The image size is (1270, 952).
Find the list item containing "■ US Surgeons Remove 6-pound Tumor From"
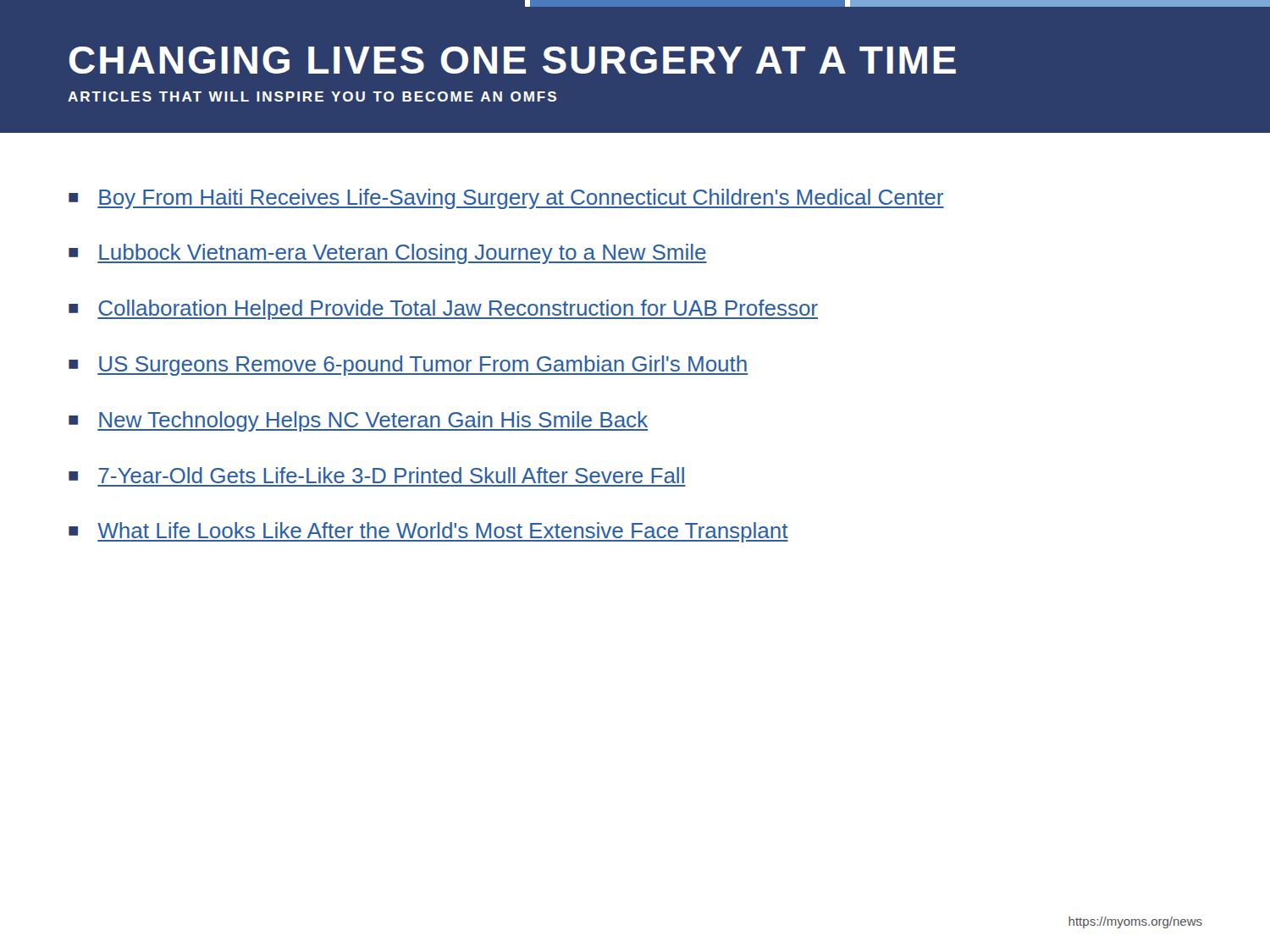pyautogui.click(x=408, y=365)
